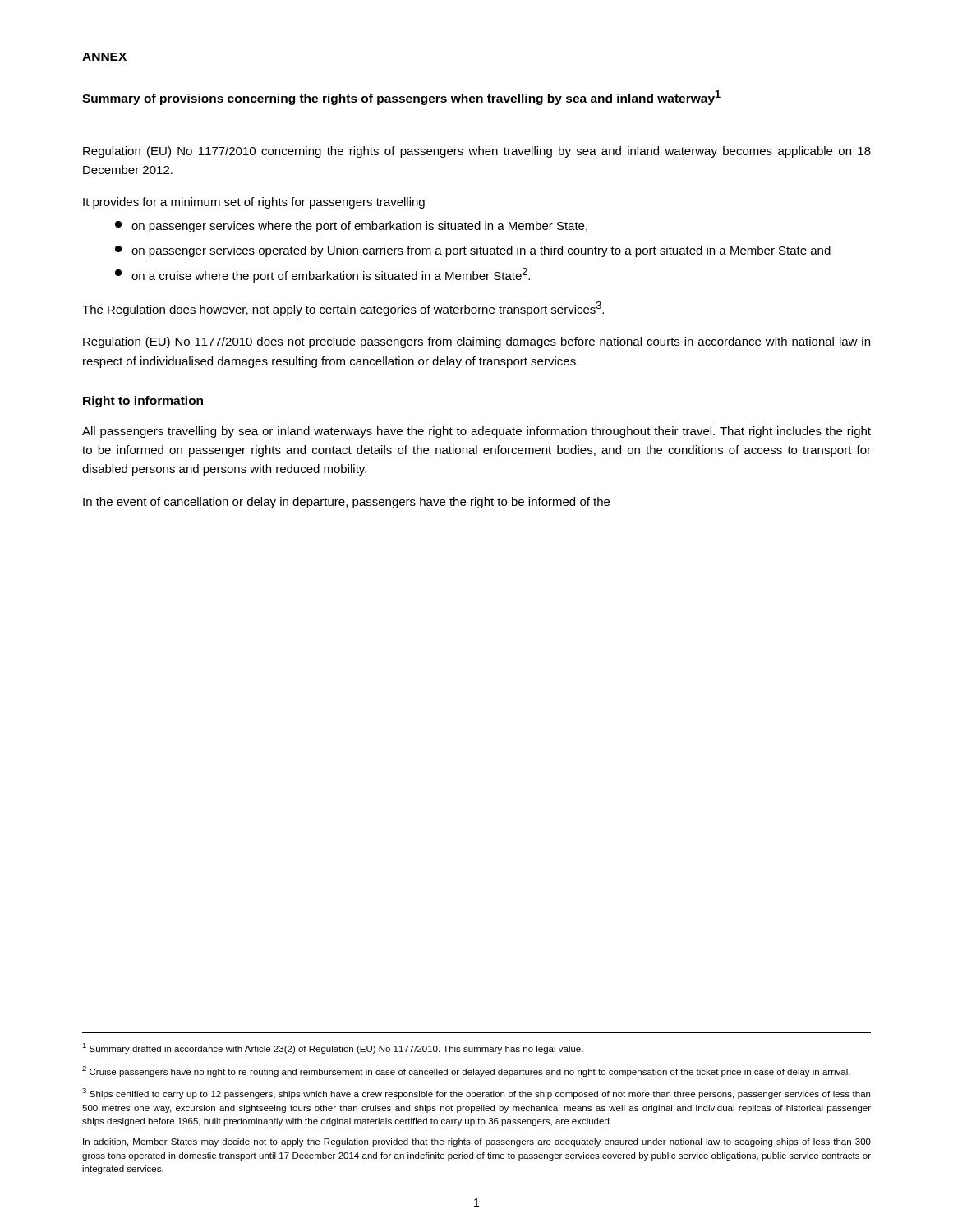
Task: Select the title
Action: [x=401, y=97]
